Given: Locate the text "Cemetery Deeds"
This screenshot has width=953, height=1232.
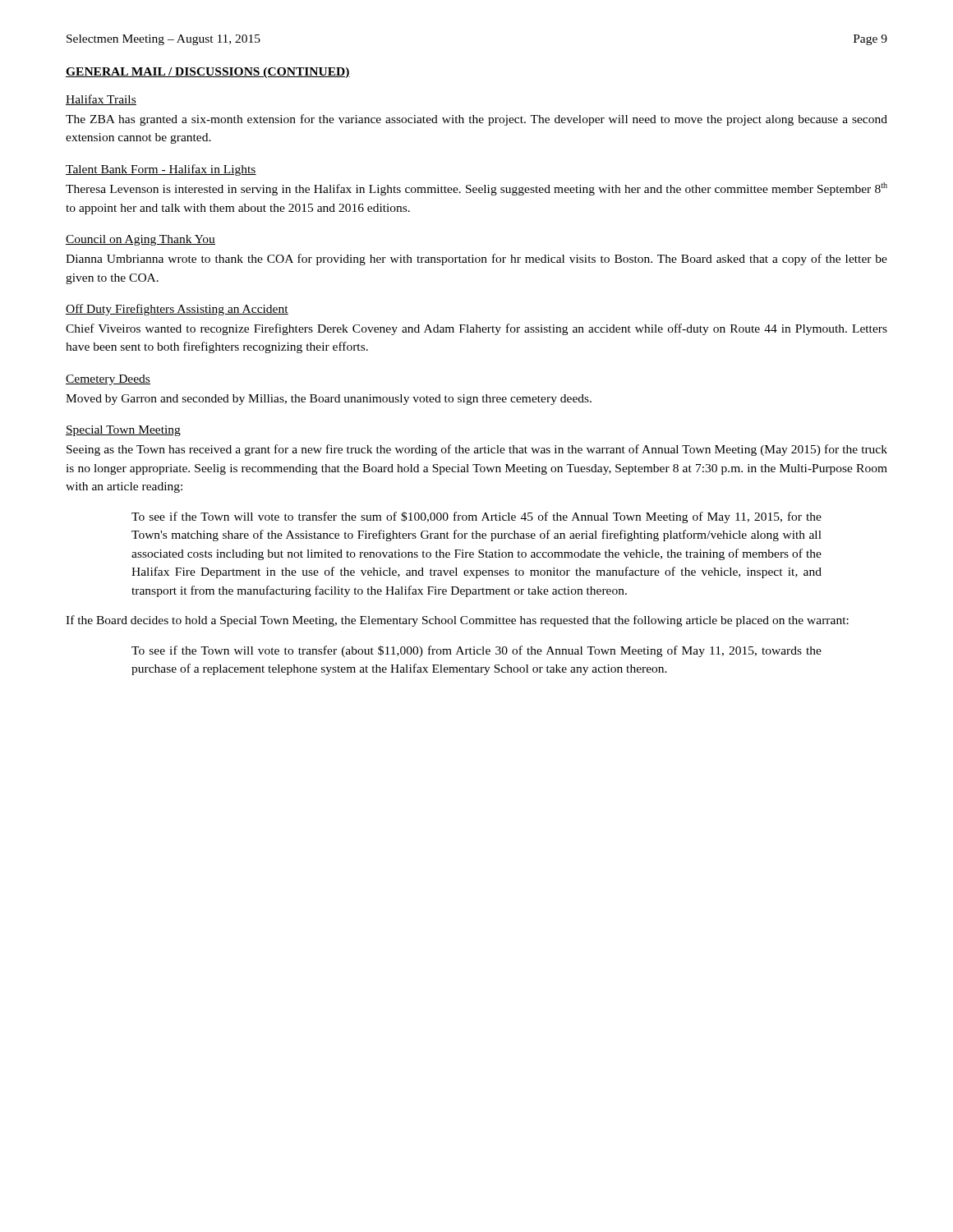Looking at the screenshot, I should point(108,378).
